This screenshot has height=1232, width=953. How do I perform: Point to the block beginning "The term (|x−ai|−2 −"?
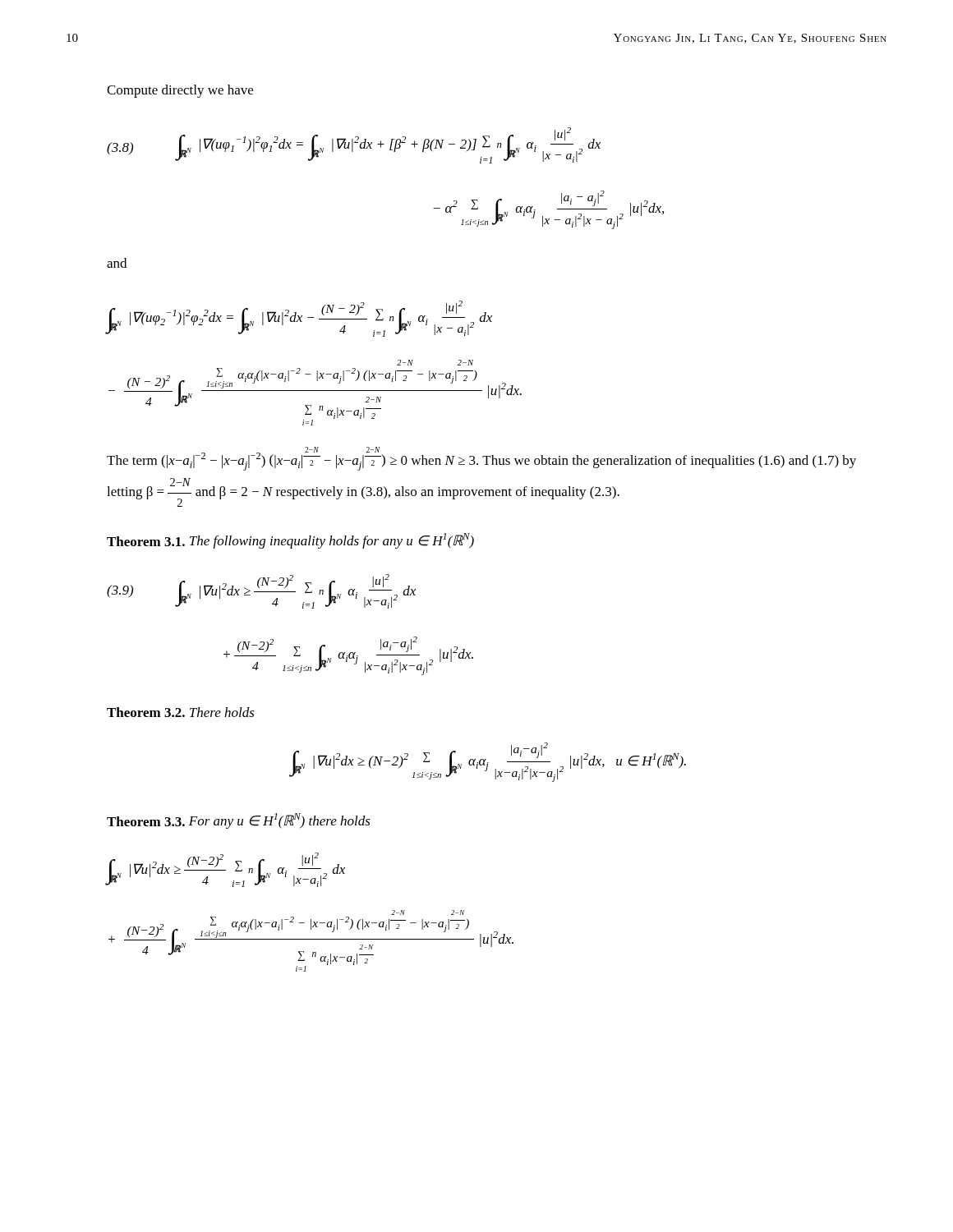click(482, 479)
